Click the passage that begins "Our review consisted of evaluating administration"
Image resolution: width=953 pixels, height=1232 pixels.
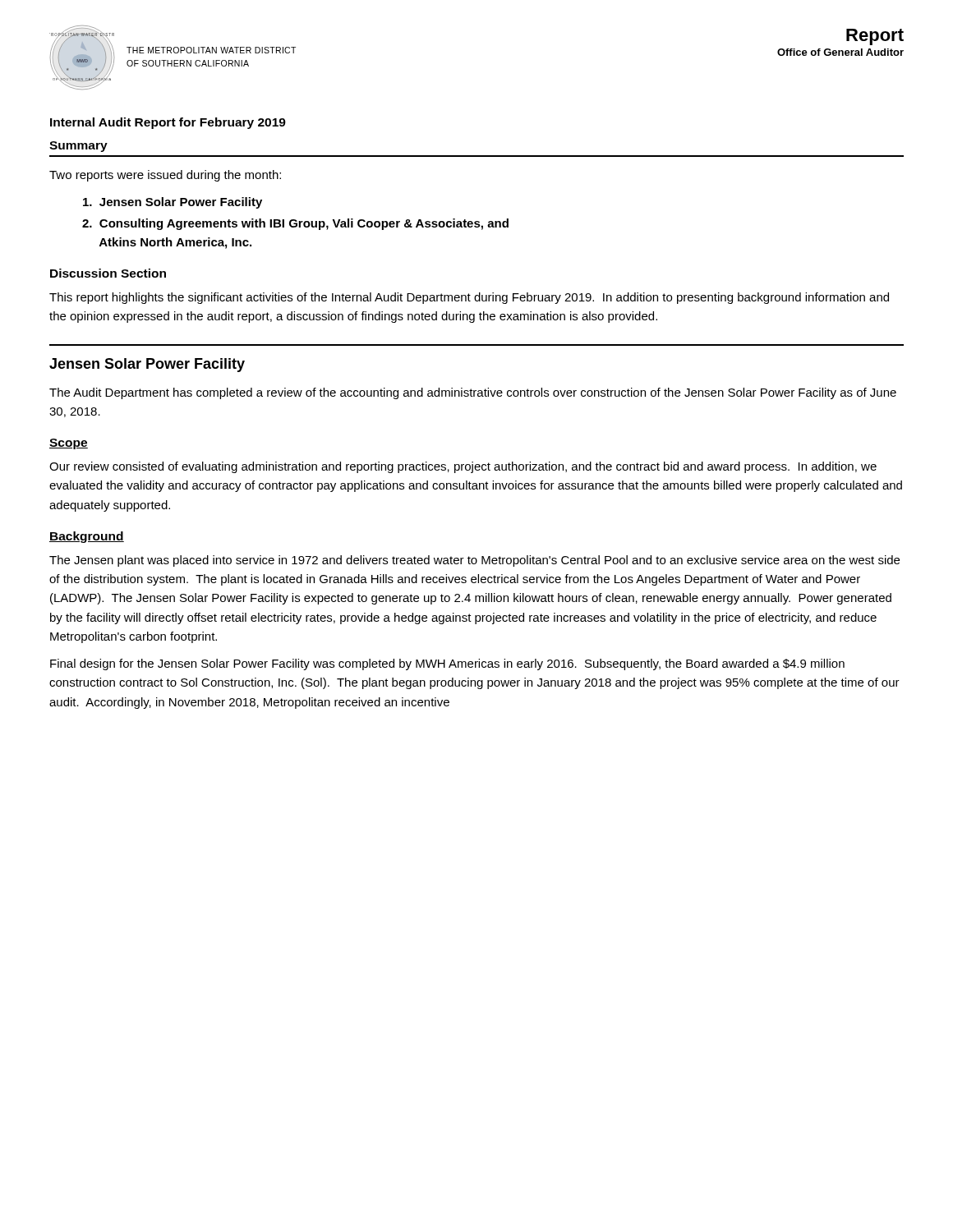pos(476,485)
